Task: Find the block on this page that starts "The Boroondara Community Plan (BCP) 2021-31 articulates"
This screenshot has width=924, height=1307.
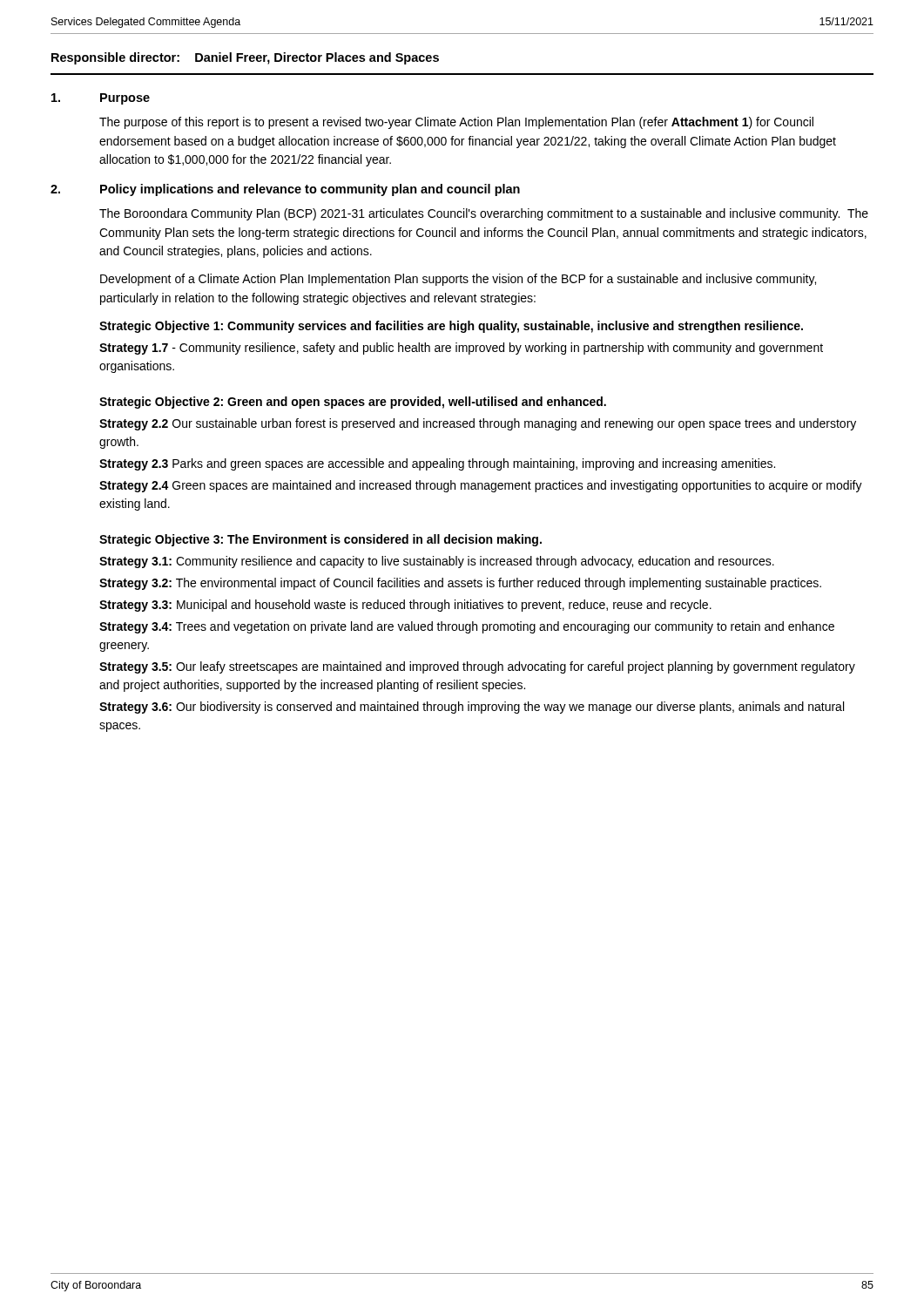Action: [x=484, y=232]
